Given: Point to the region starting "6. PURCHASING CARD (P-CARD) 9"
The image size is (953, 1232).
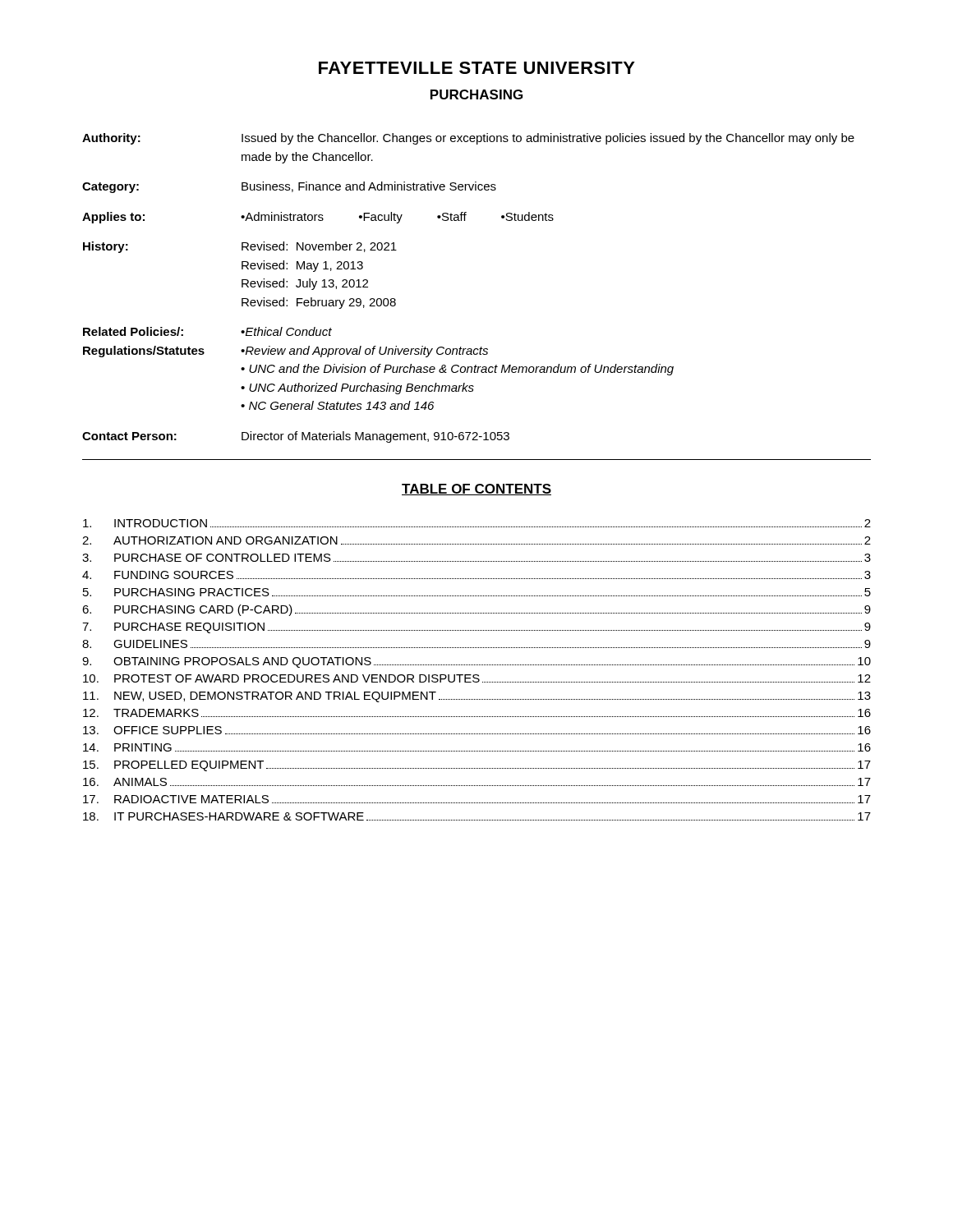Looking at the screenshot, I should point(476,610).
